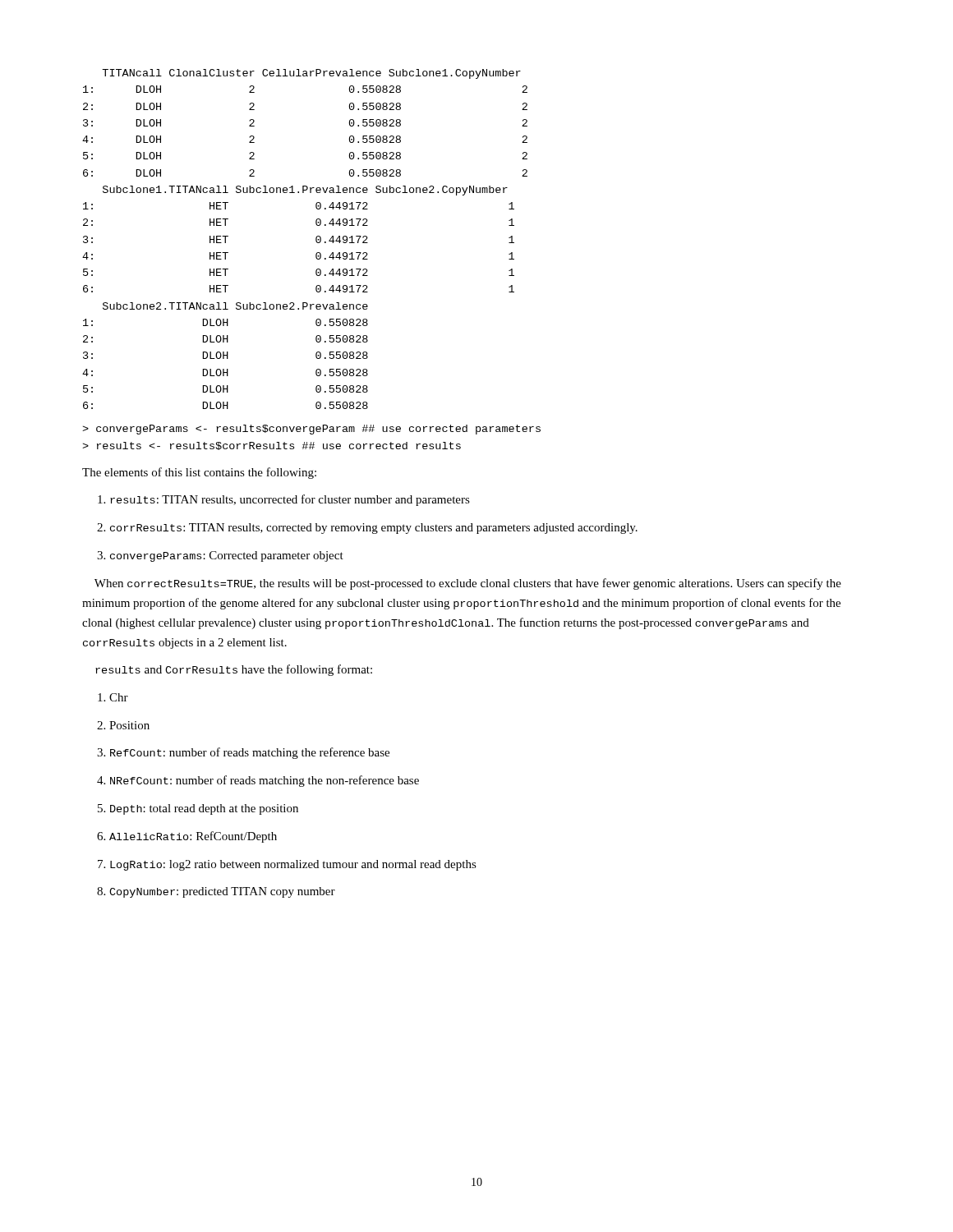Image resolution: width=953 pixels, height=1232 pixels.
Task: Click on the text block starting "5. Depth: total read depth"
Action: coord(198,809)
